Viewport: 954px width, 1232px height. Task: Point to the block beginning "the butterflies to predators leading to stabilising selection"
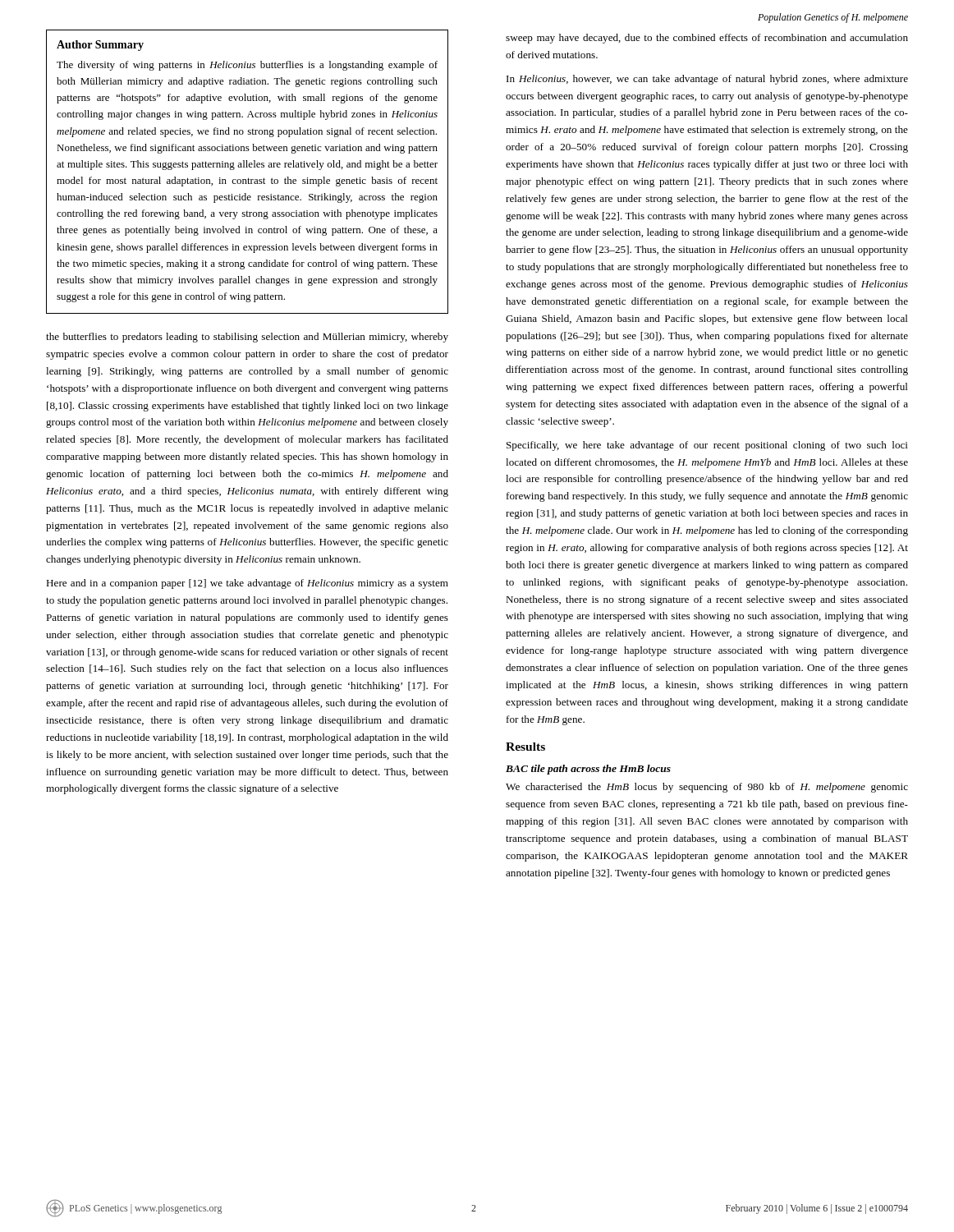(x=247, y=563)
